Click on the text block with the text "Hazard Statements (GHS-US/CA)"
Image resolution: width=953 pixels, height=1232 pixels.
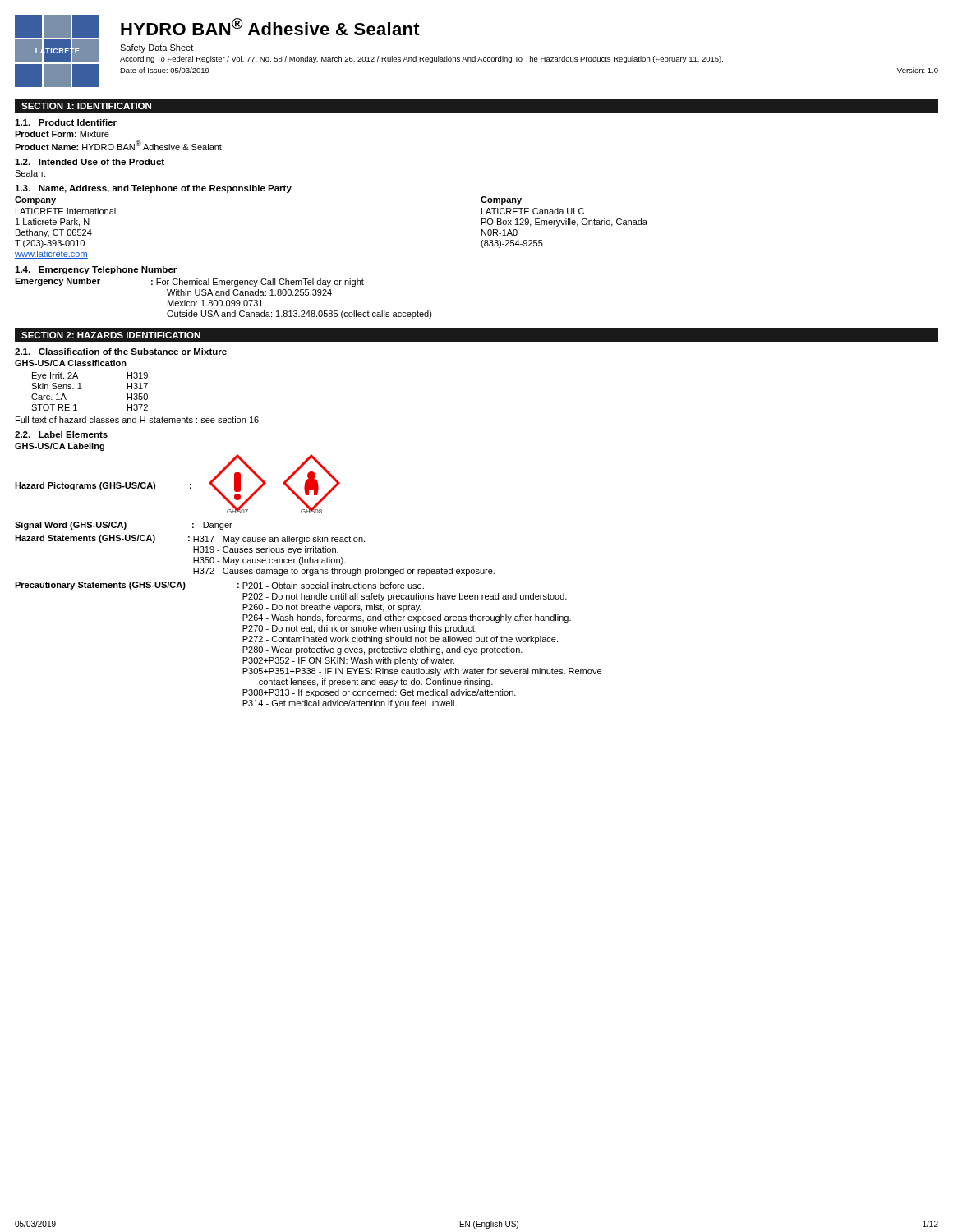coord(190,539)
